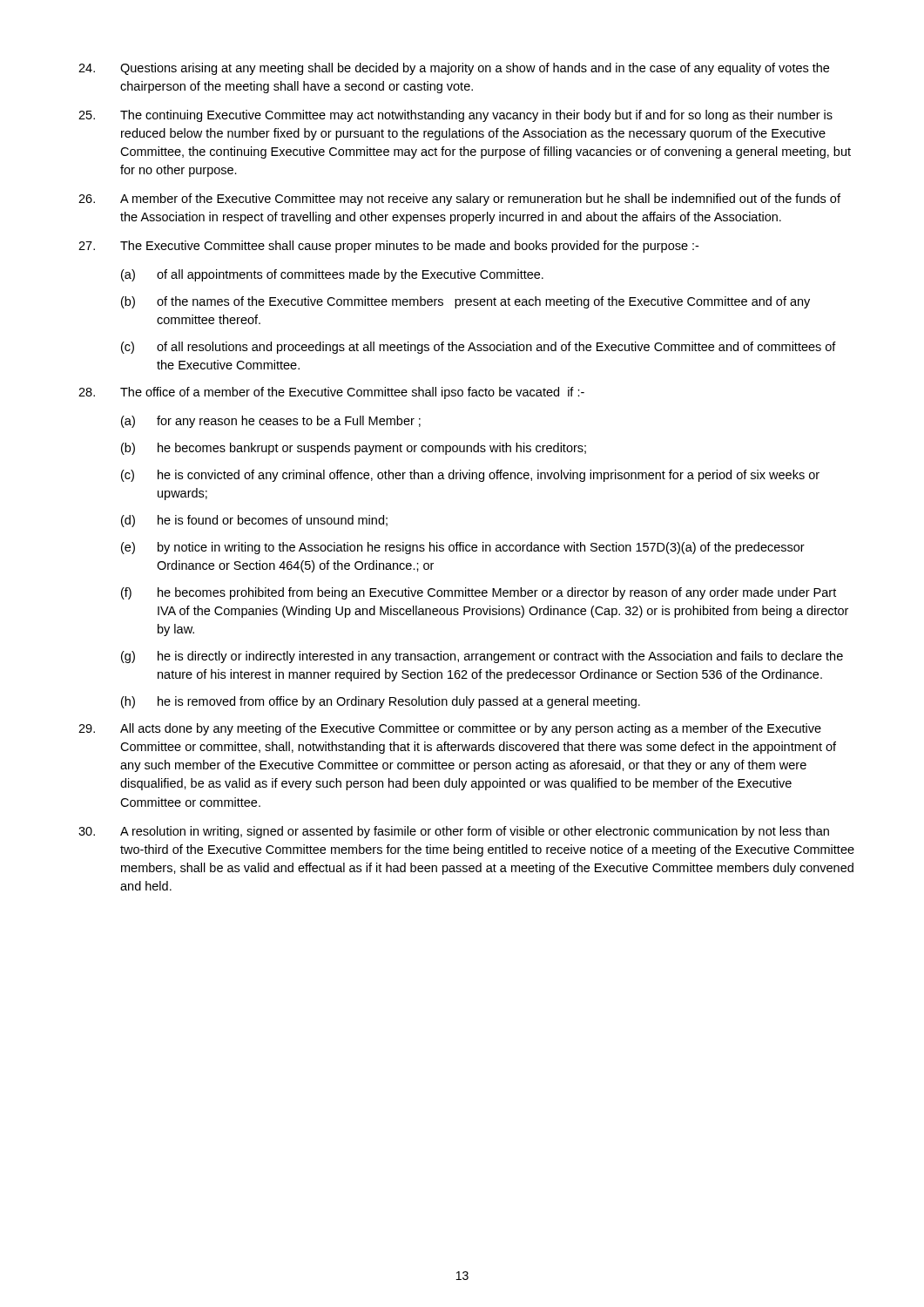This screenshot has height=1307, width=924.
Task: Select the list item that reads "28. The office of"
Action: (x=466, y=393)
